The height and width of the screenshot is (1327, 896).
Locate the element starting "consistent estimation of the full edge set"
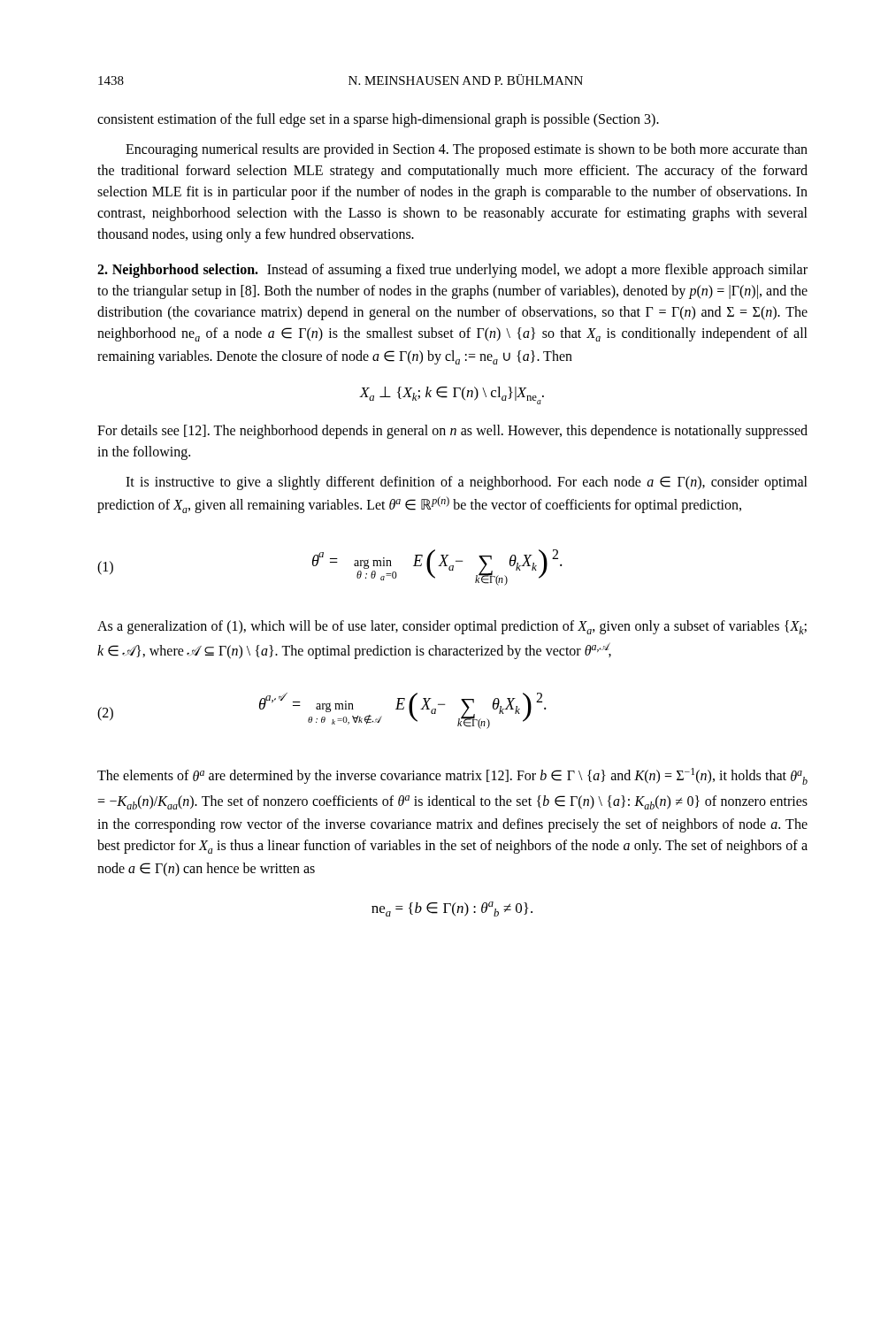click(452, 119)
